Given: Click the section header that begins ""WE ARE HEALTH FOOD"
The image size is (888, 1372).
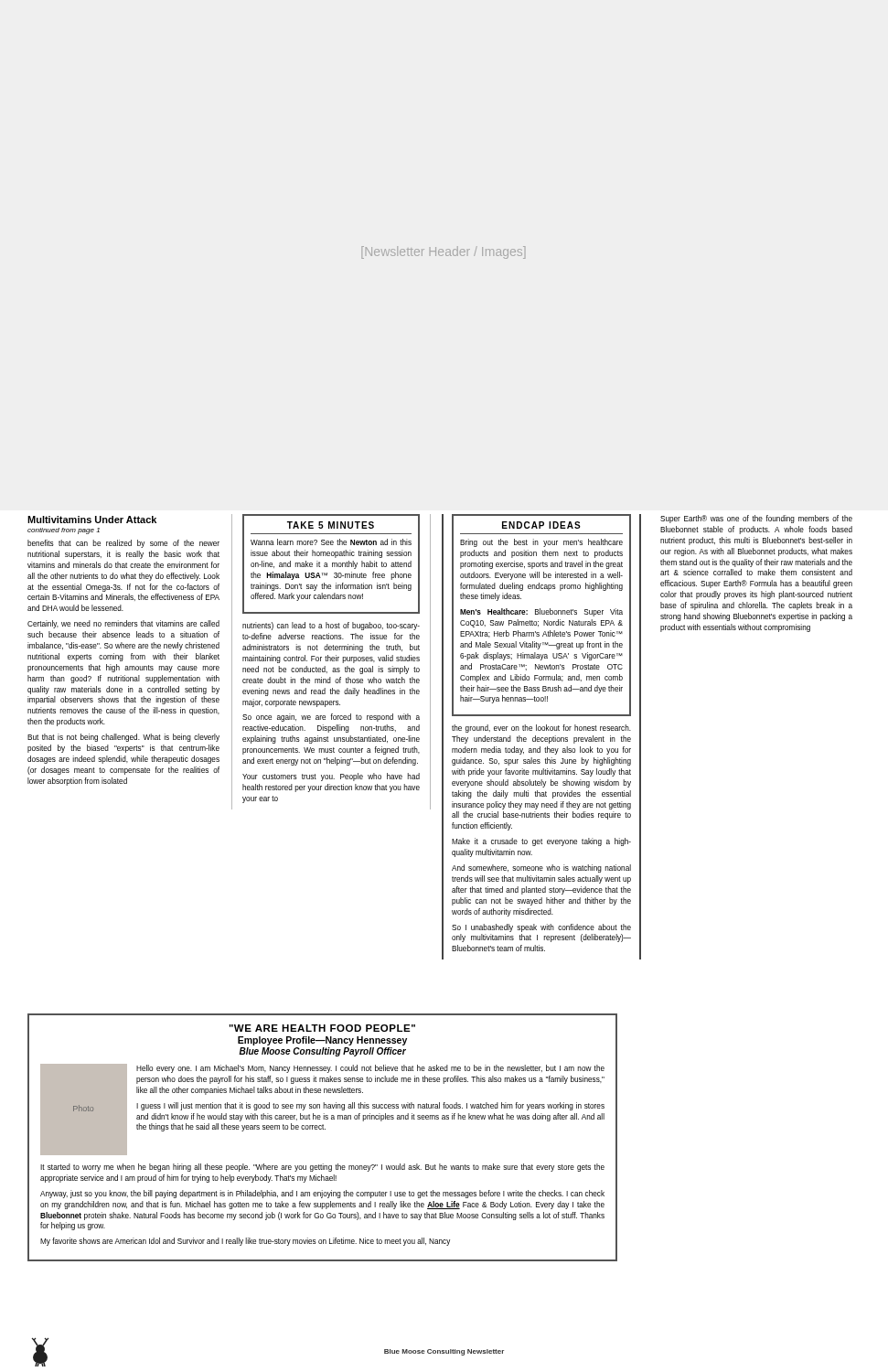Looking at the screenshot, I should point(322,1138).
